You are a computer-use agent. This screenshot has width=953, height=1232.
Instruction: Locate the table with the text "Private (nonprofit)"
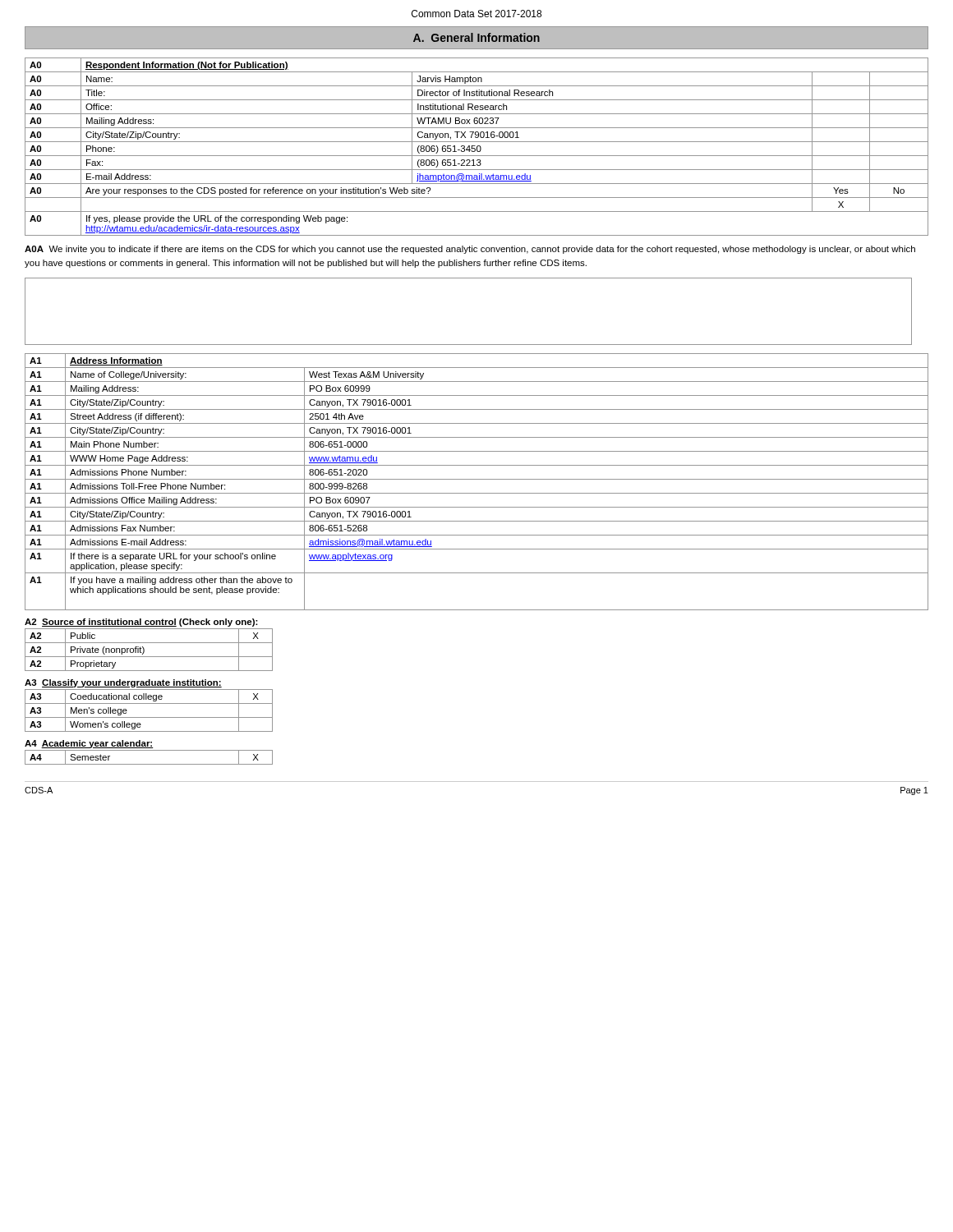tap(476, 649)
